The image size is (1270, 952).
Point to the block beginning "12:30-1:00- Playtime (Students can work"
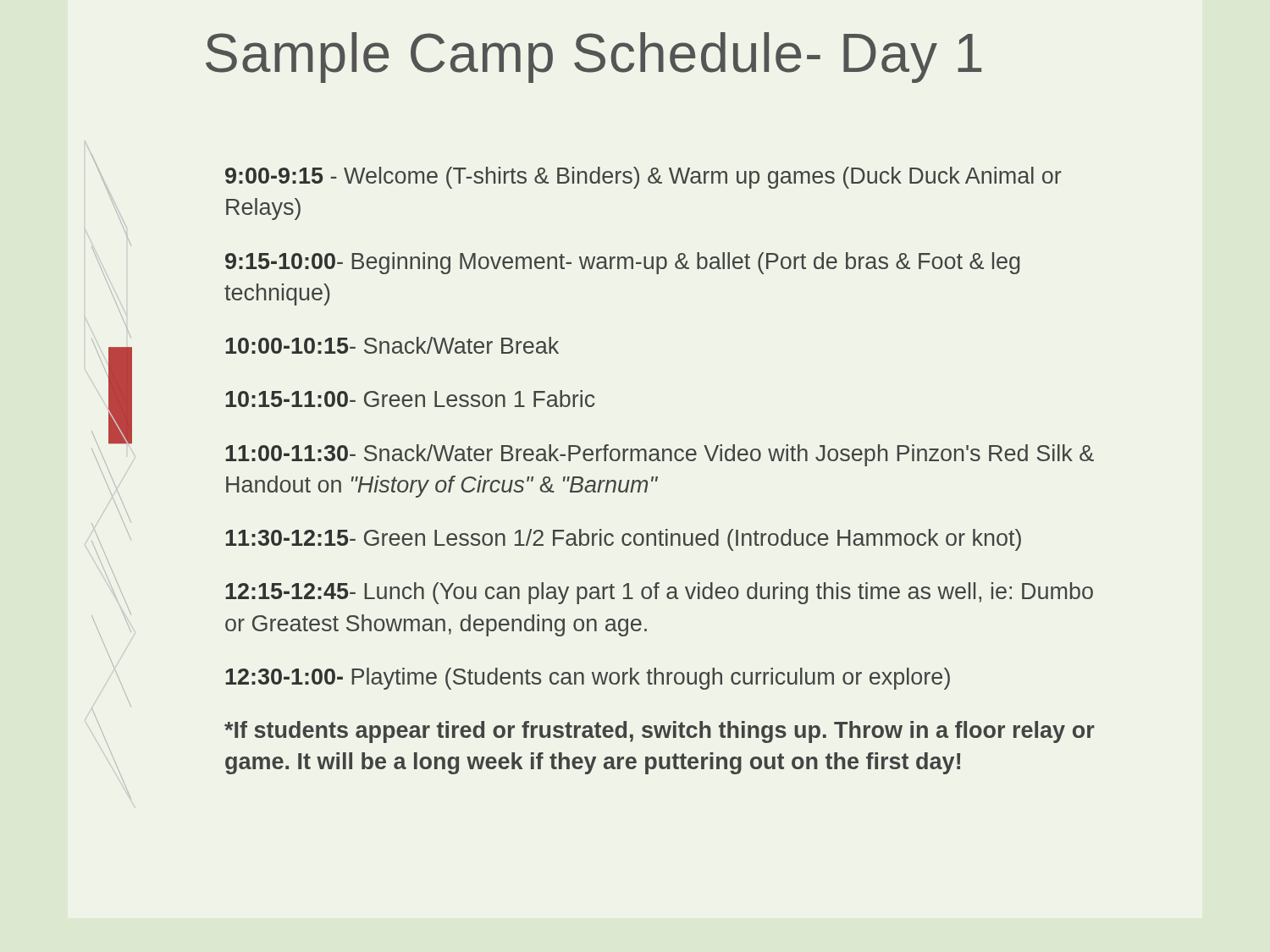[588, 677]
